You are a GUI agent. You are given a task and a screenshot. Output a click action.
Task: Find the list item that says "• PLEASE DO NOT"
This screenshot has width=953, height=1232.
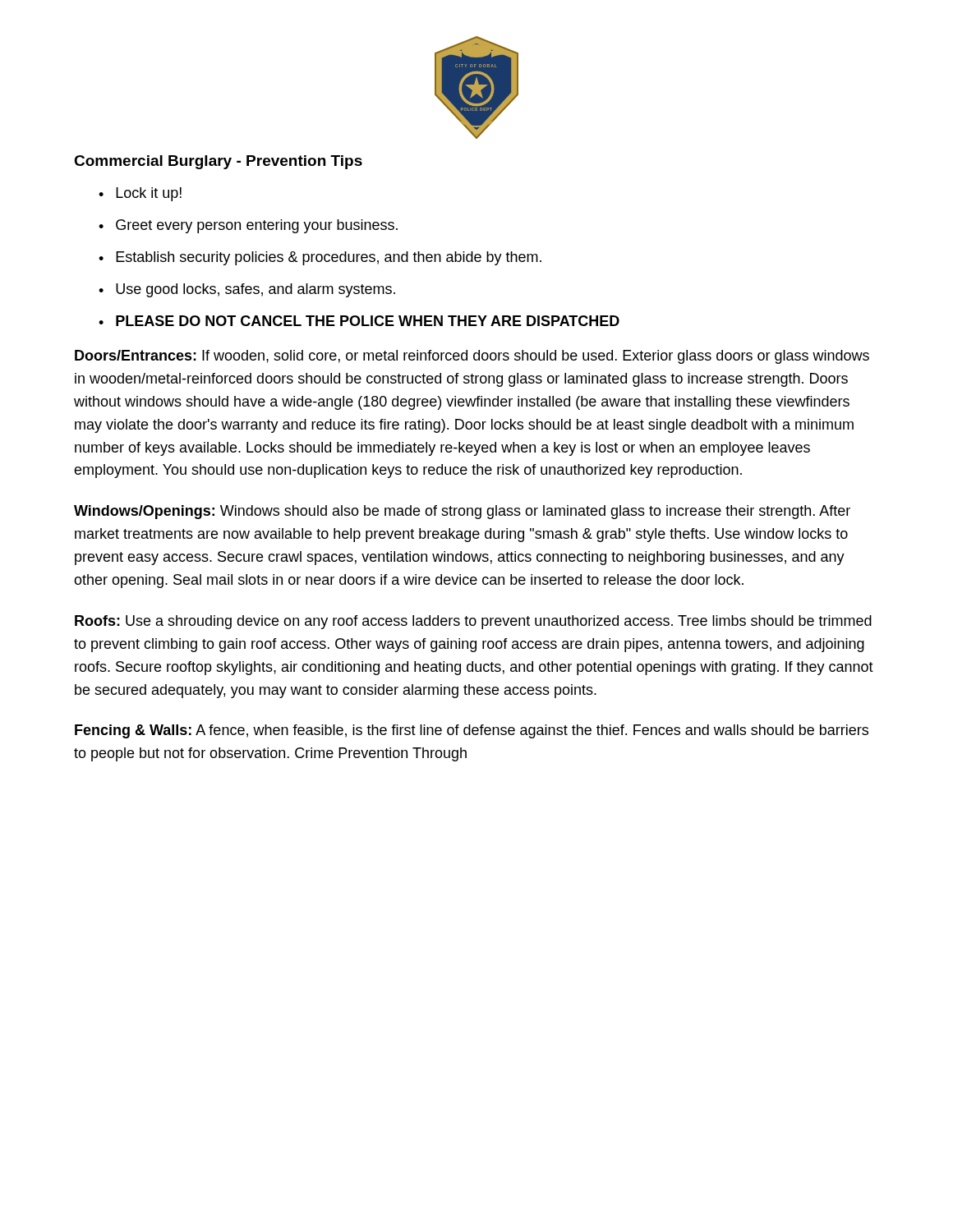pos(359,322)
